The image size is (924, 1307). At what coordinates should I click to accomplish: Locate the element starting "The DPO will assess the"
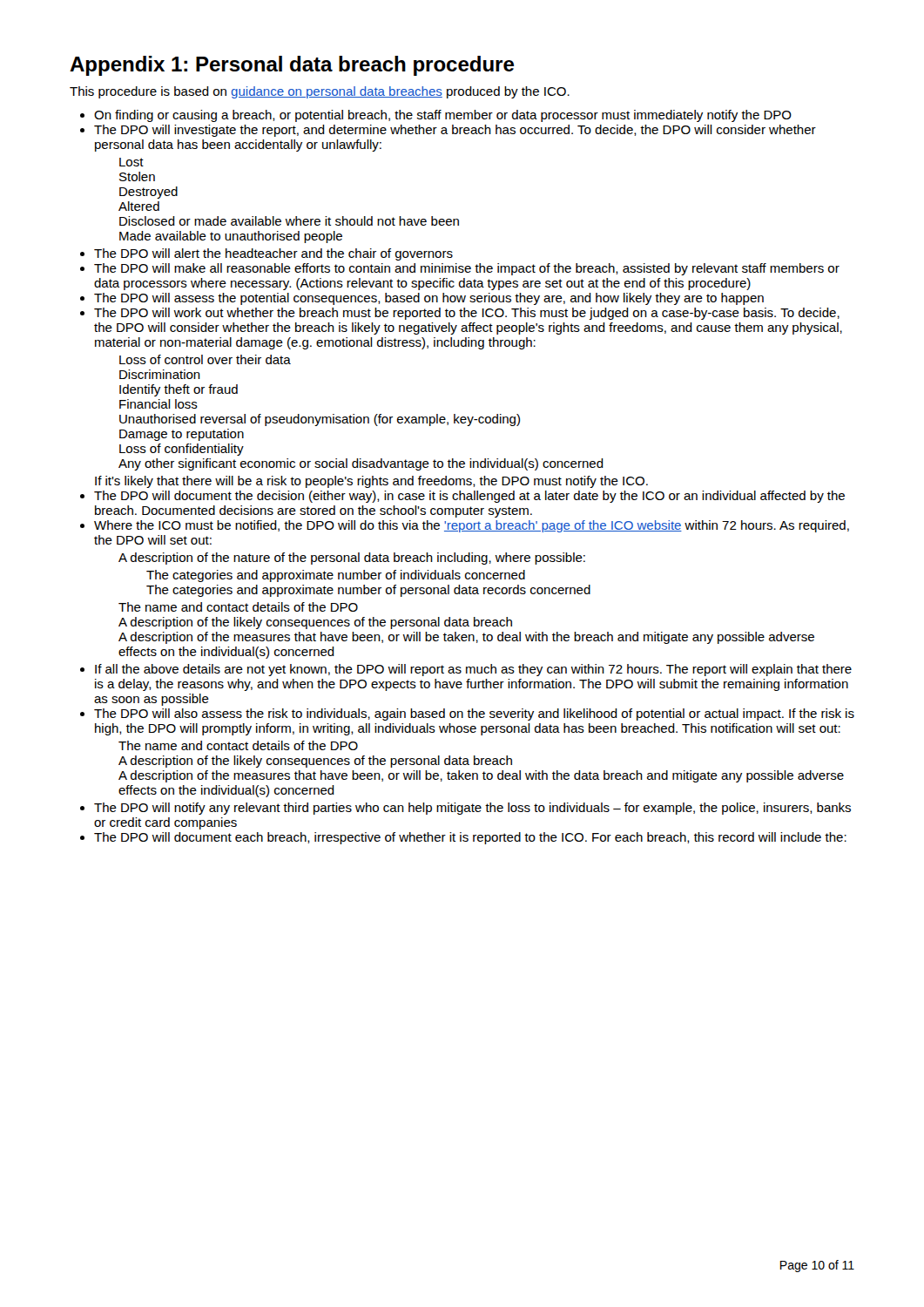(x=474, y=297)
